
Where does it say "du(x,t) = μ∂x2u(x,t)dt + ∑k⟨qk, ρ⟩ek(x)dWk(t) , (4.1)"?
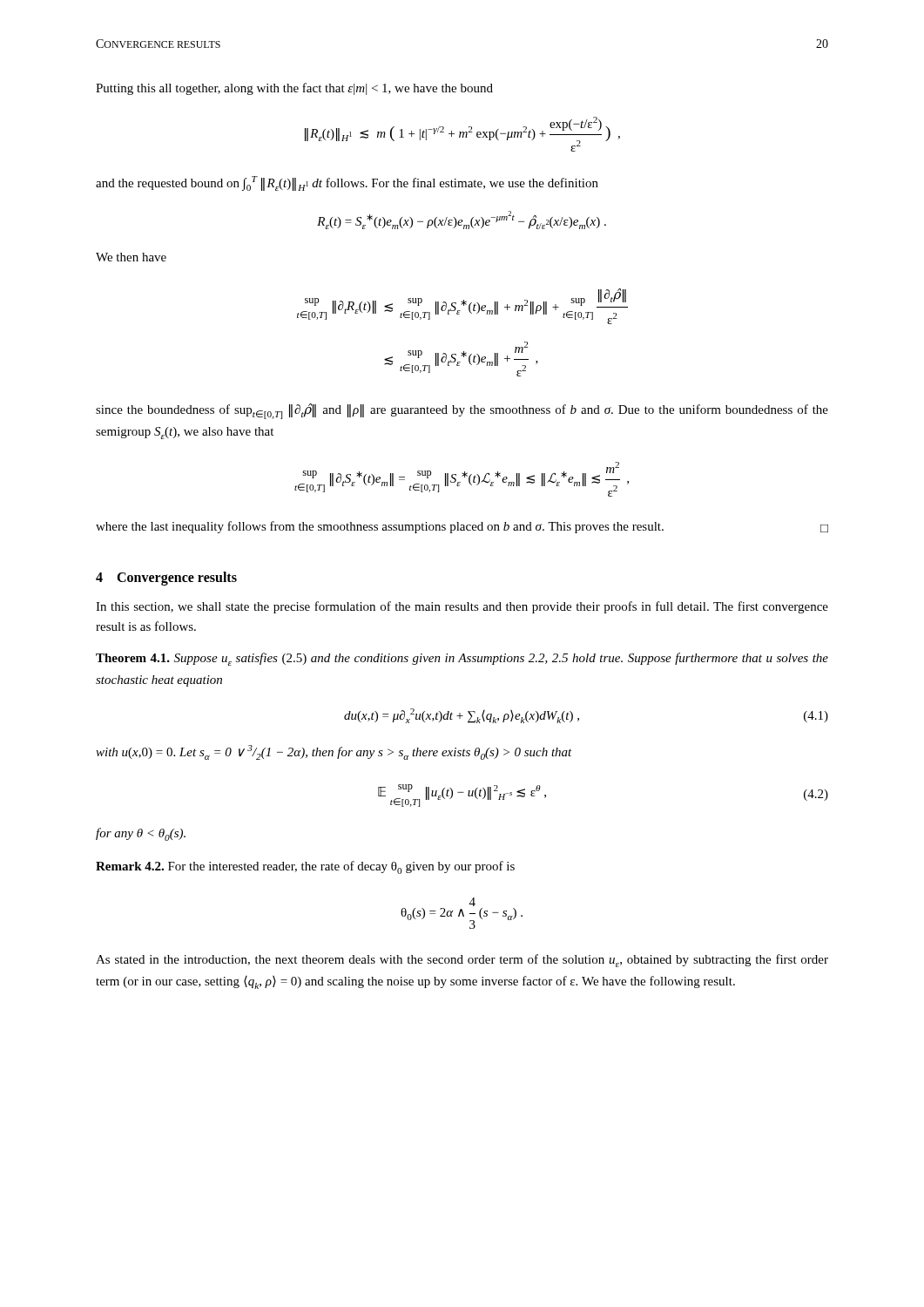click(x=586, y=715)
